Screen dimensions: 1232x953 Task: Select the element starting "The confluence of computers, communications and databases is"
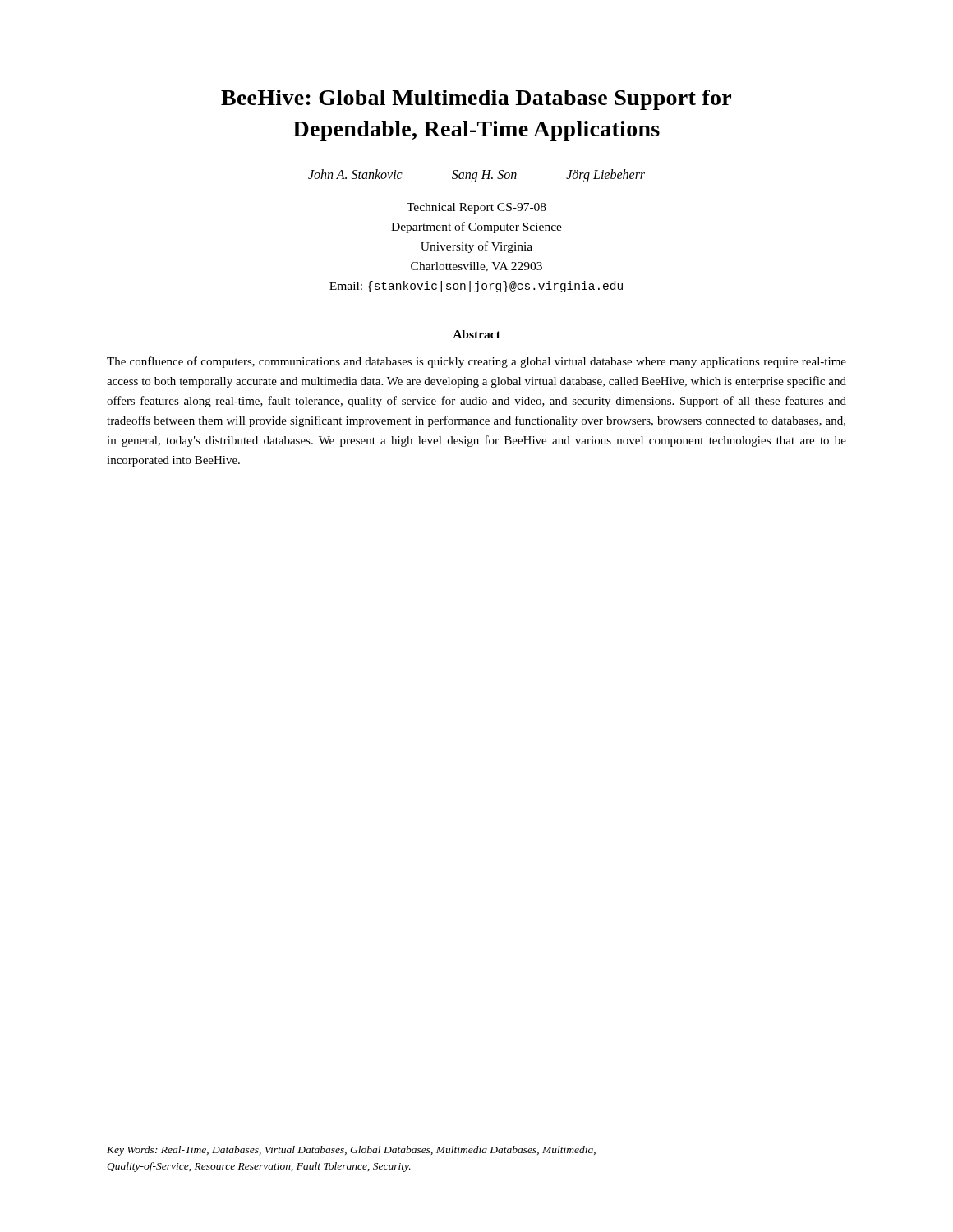[x=476, y=411]
